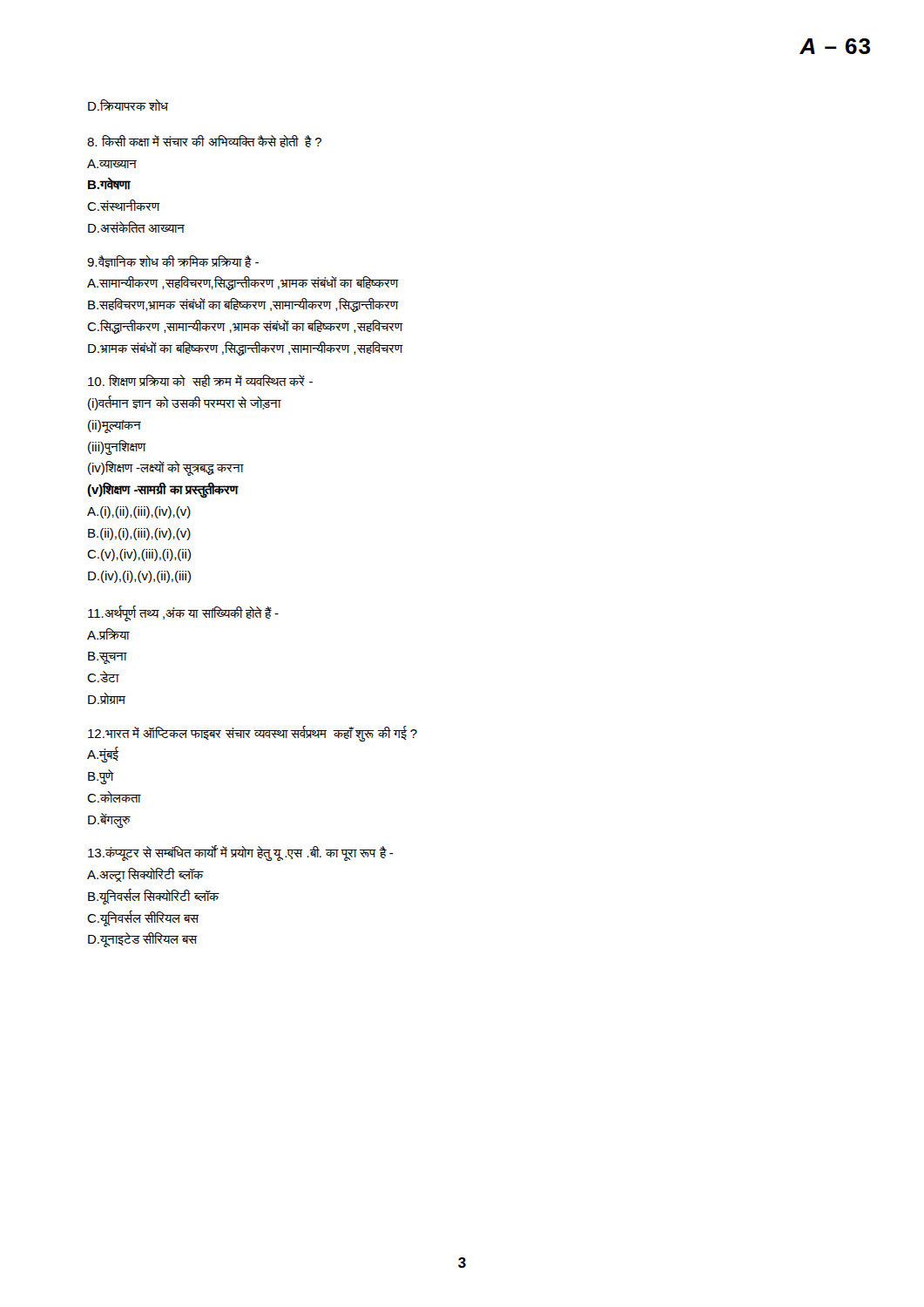Point to the block beginning "C.सिद्धान्तीकरण ,सामान्यीकरण ,भ्रामक संबंधों का"

coord(245,326)
